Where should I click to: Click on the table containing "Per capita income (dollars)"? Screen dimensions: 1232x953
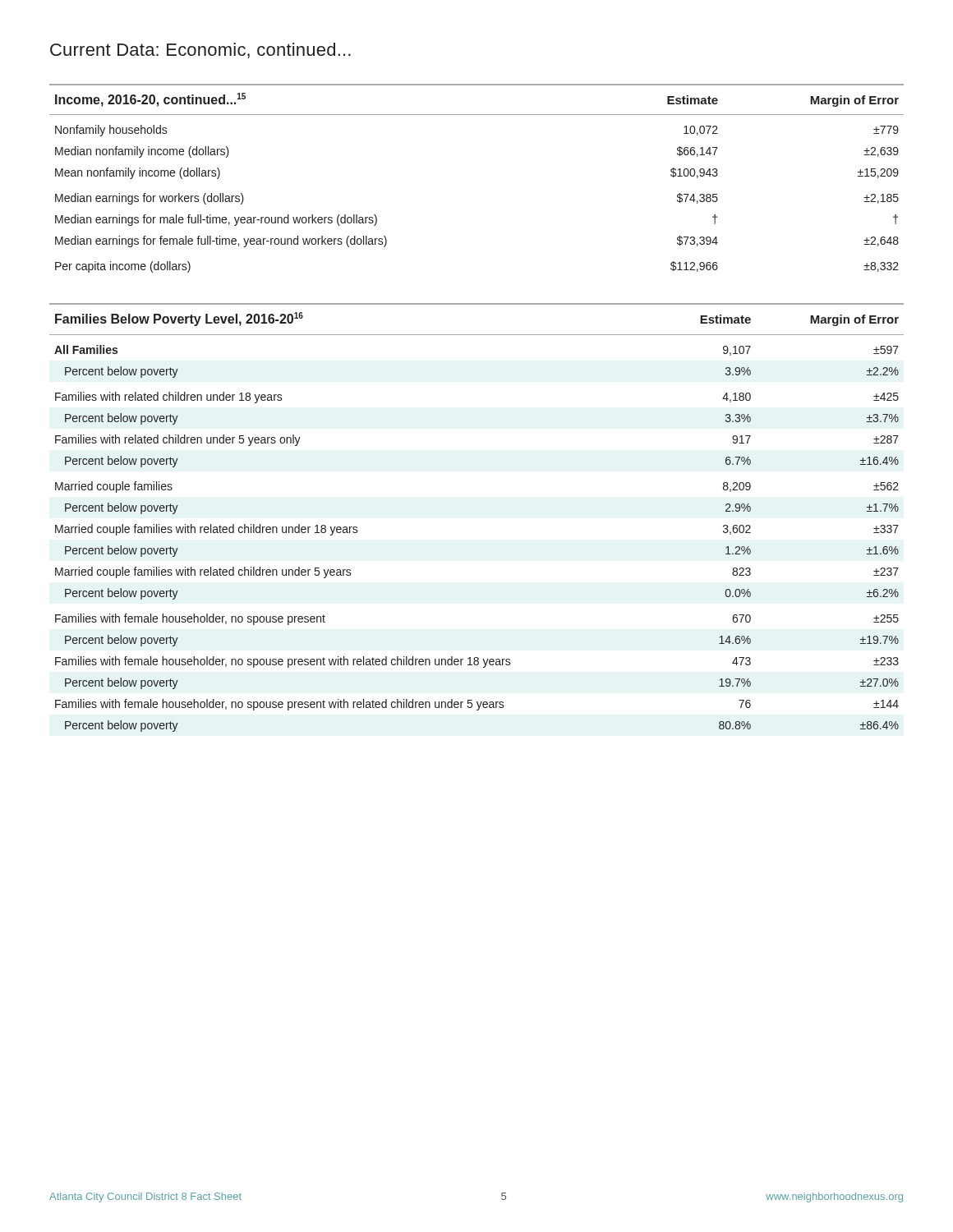coord(476,180)
